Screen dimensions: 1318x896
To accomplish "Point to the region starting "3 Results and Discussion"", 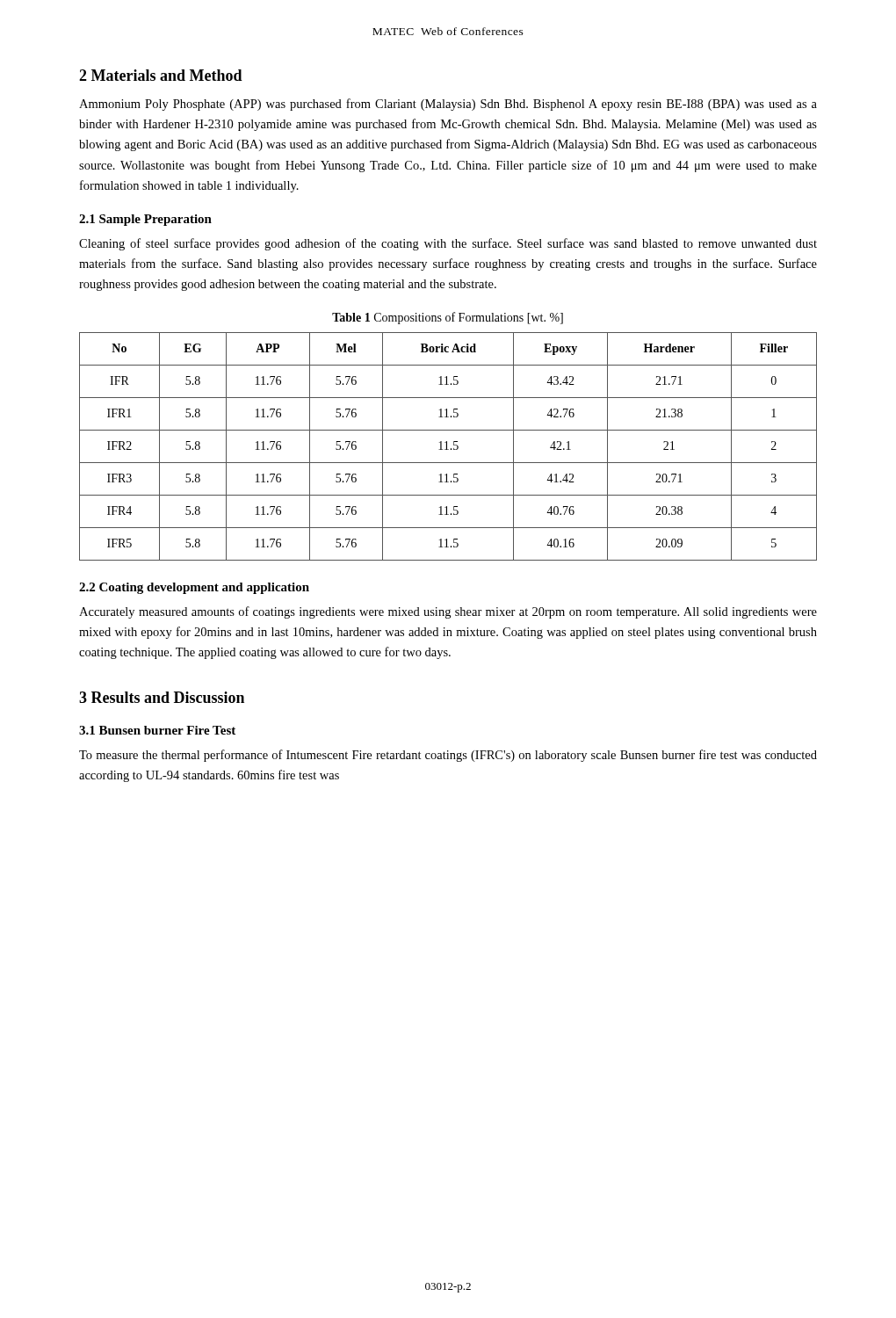I will tap(162, 698).
